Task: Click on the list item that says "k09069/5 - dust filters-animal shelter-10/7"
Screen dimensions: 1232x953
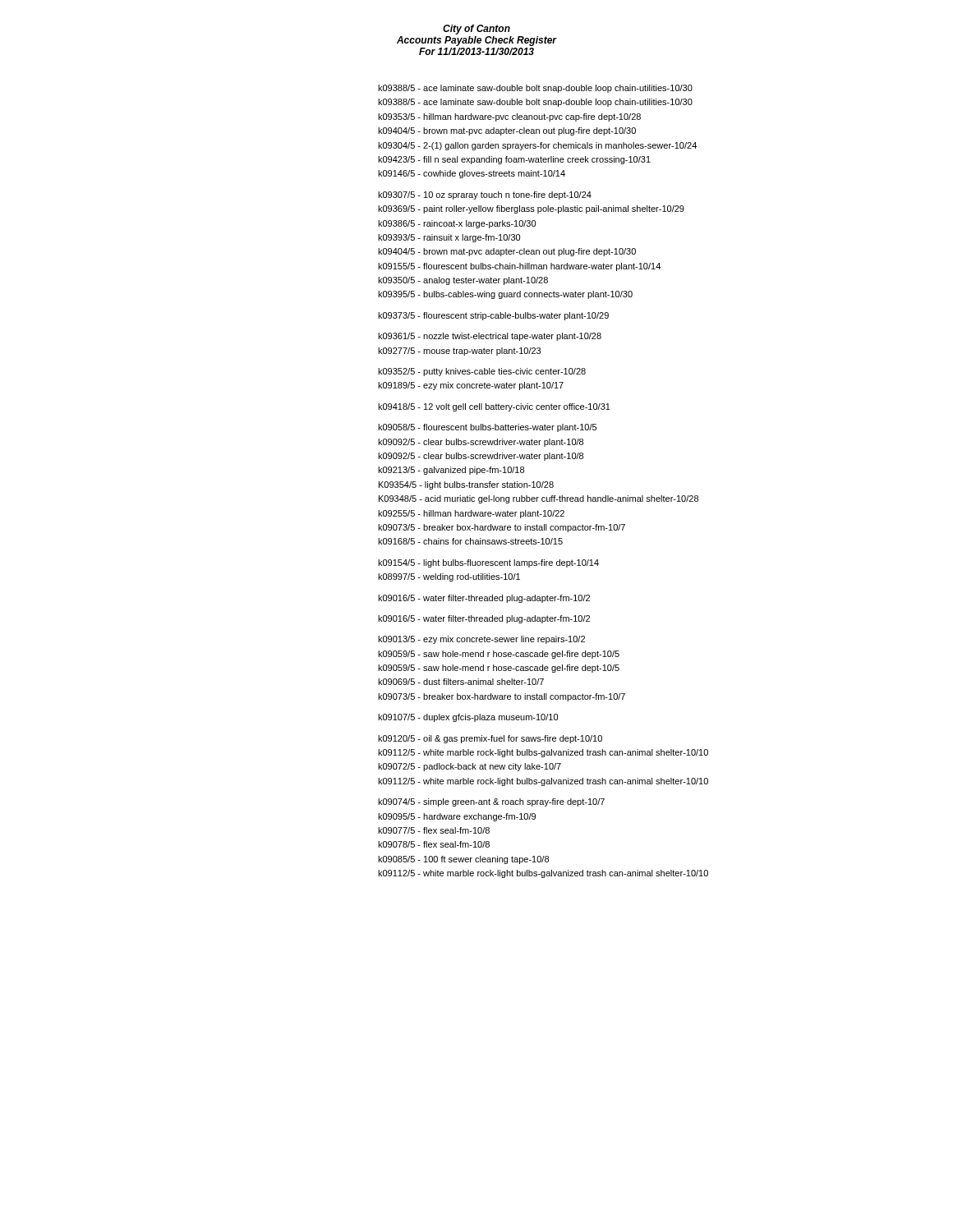Action: coord(461,682)
